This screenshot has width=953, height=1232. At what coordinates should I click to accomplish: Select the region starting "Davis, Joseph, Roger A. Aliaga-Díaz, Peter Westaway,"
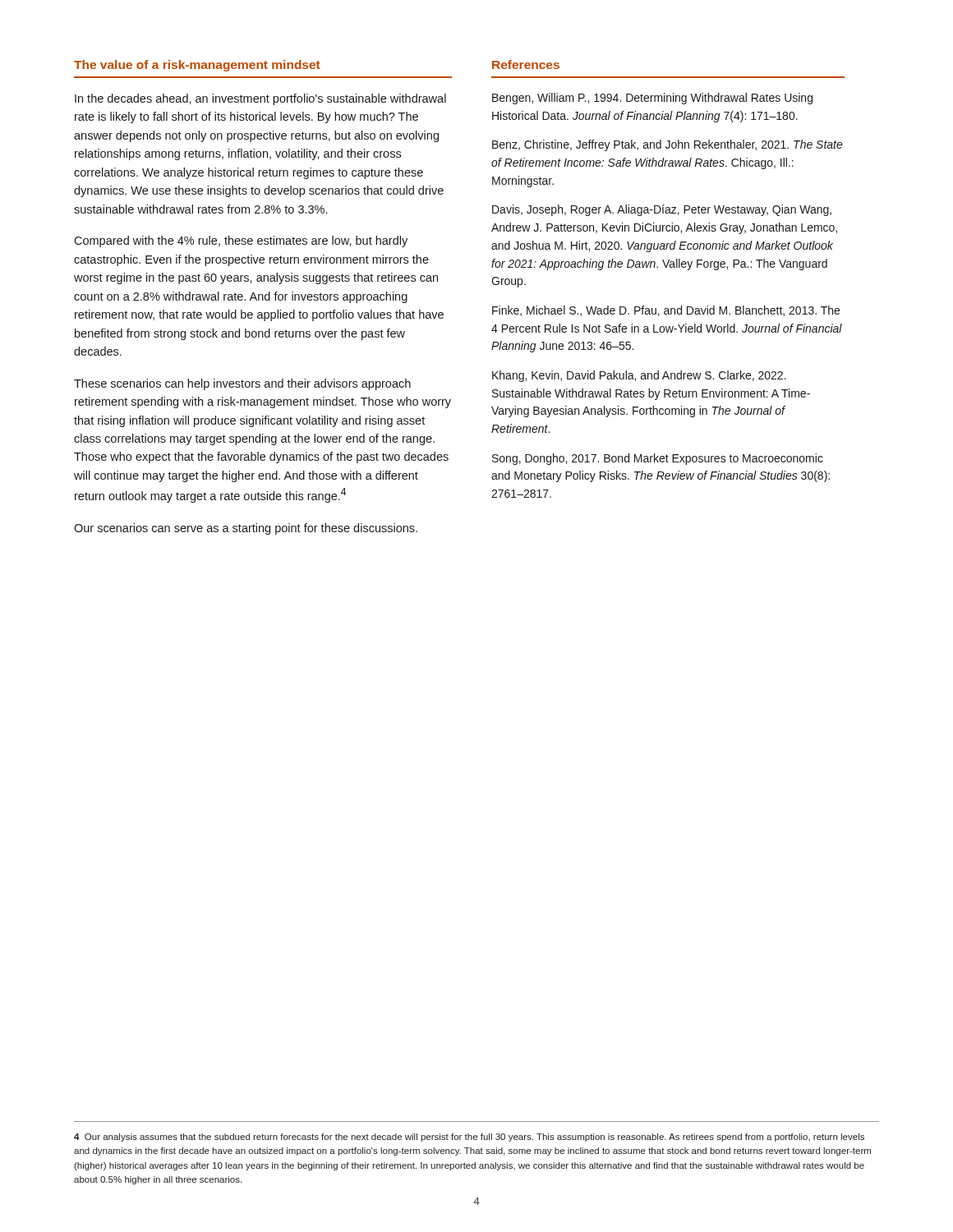665,245
